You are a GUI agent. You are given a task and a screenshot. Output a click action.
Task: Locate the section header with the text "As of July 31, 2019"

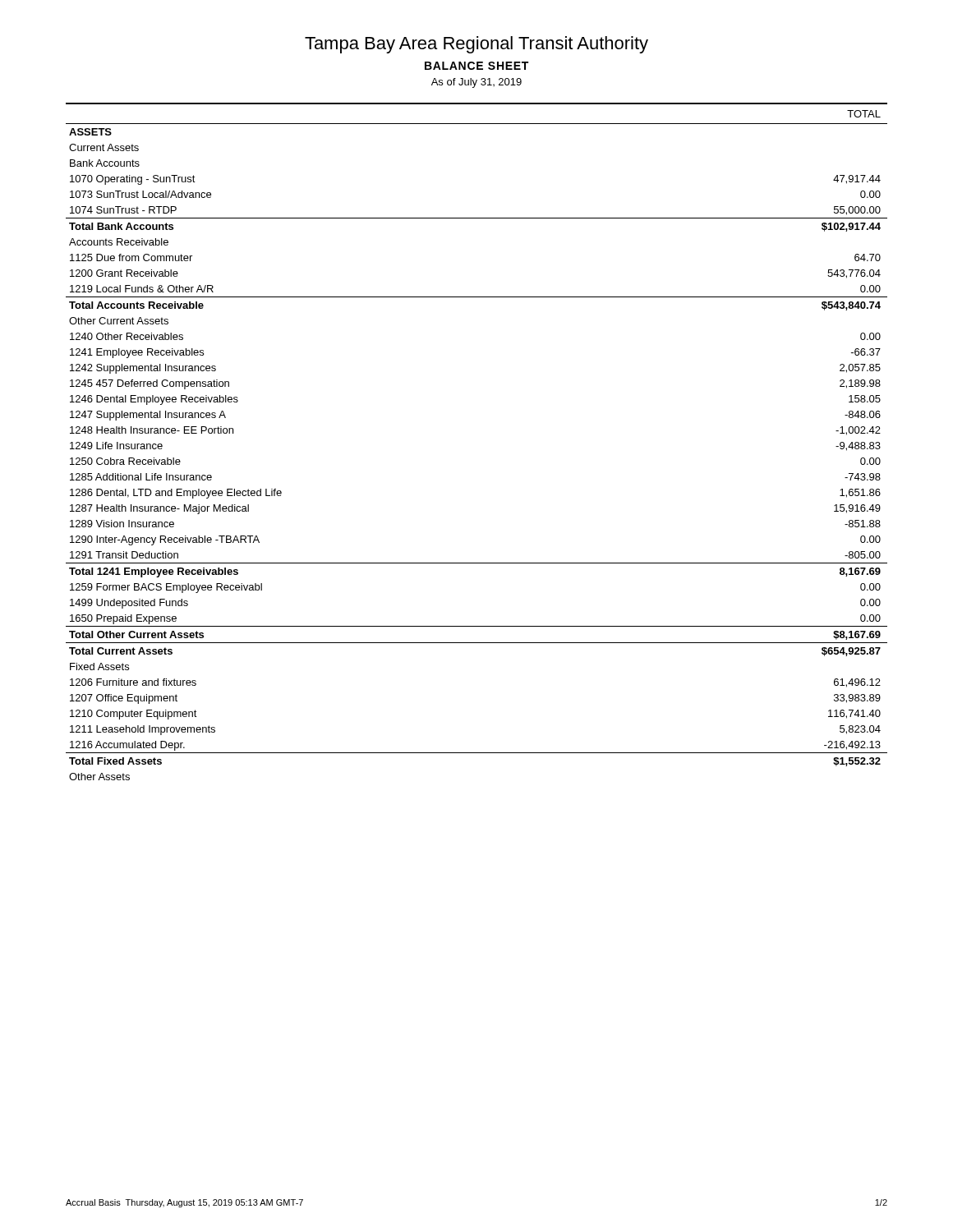pos(476,82)
